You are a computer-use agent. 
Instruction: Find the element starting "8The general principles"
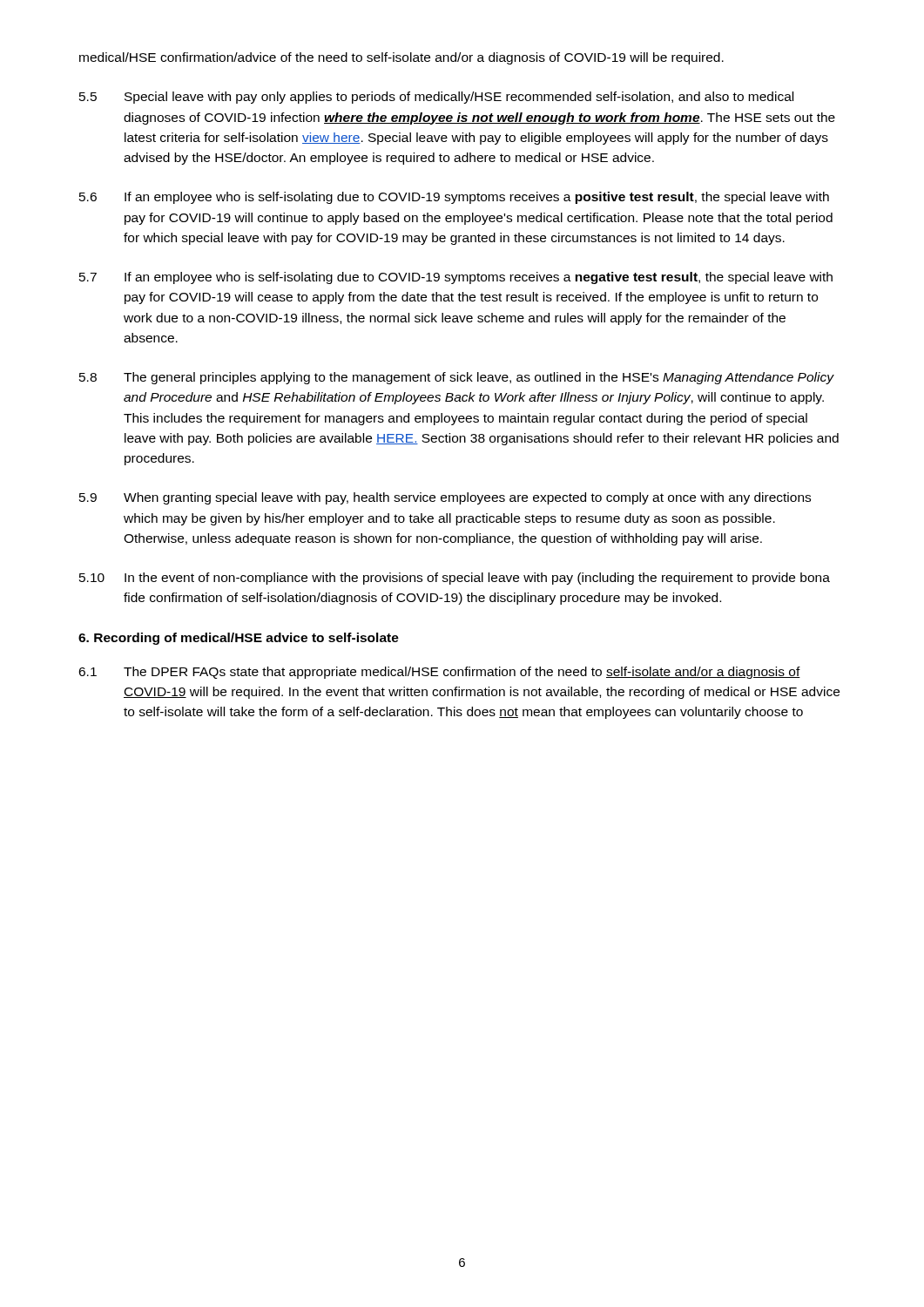click(x=460, y=418)
